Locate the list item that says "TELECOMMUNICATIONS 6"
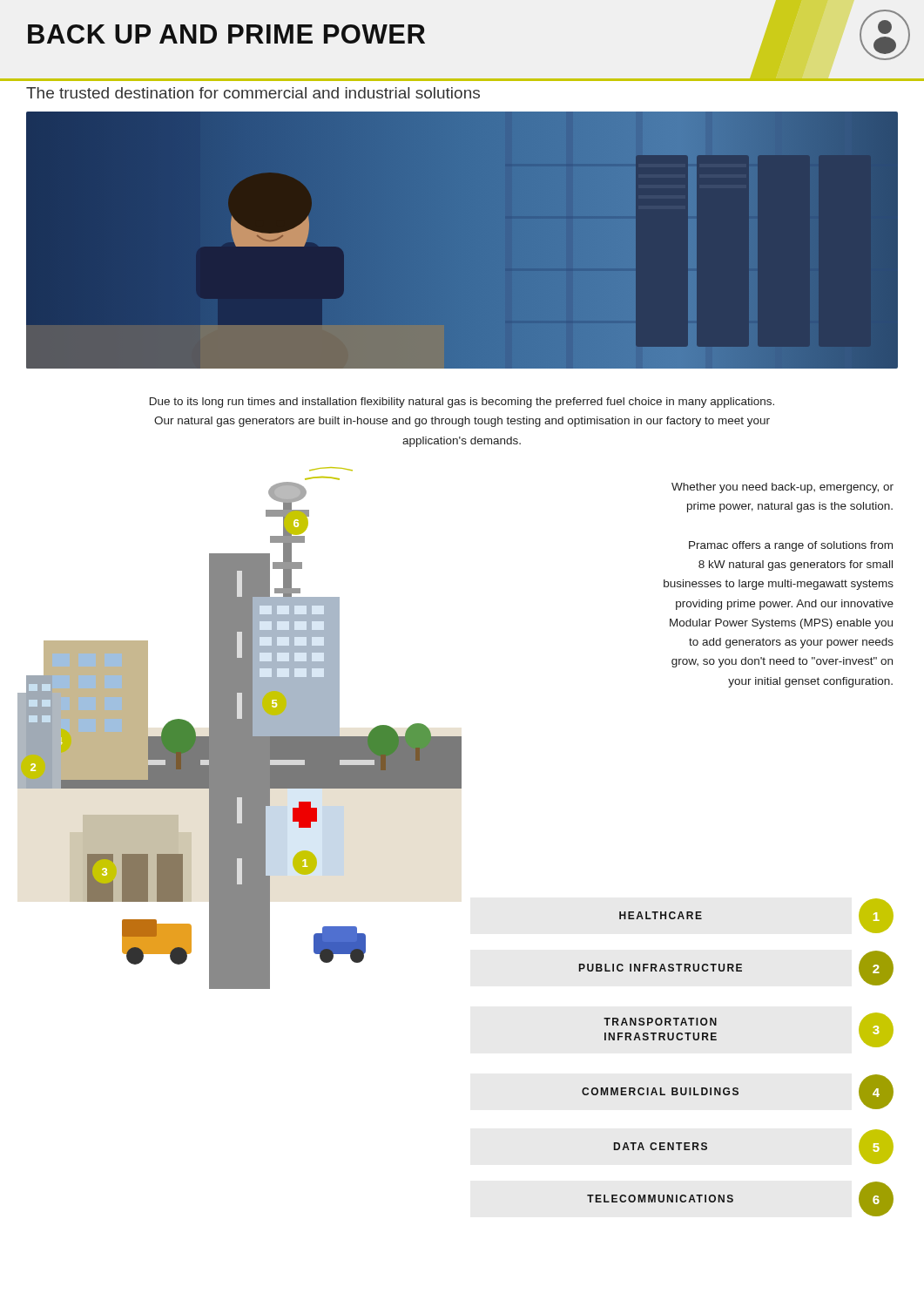This screenshot has width=924, height=1307. (682, 1199)
